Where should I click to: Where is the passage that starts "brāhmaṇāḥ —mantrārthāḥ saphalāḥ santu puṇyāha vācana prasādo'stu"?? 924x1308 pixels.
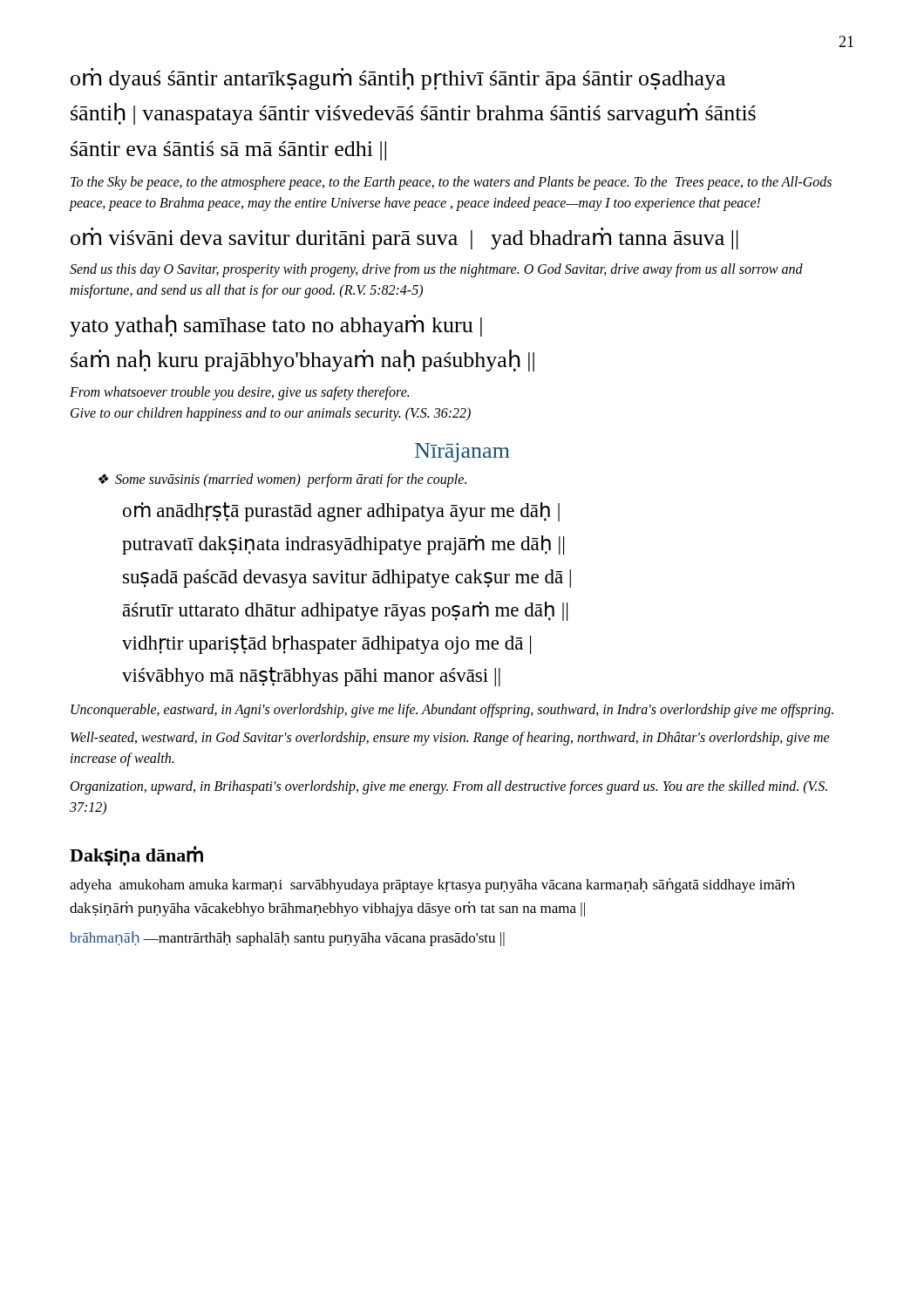coord(288,938)
